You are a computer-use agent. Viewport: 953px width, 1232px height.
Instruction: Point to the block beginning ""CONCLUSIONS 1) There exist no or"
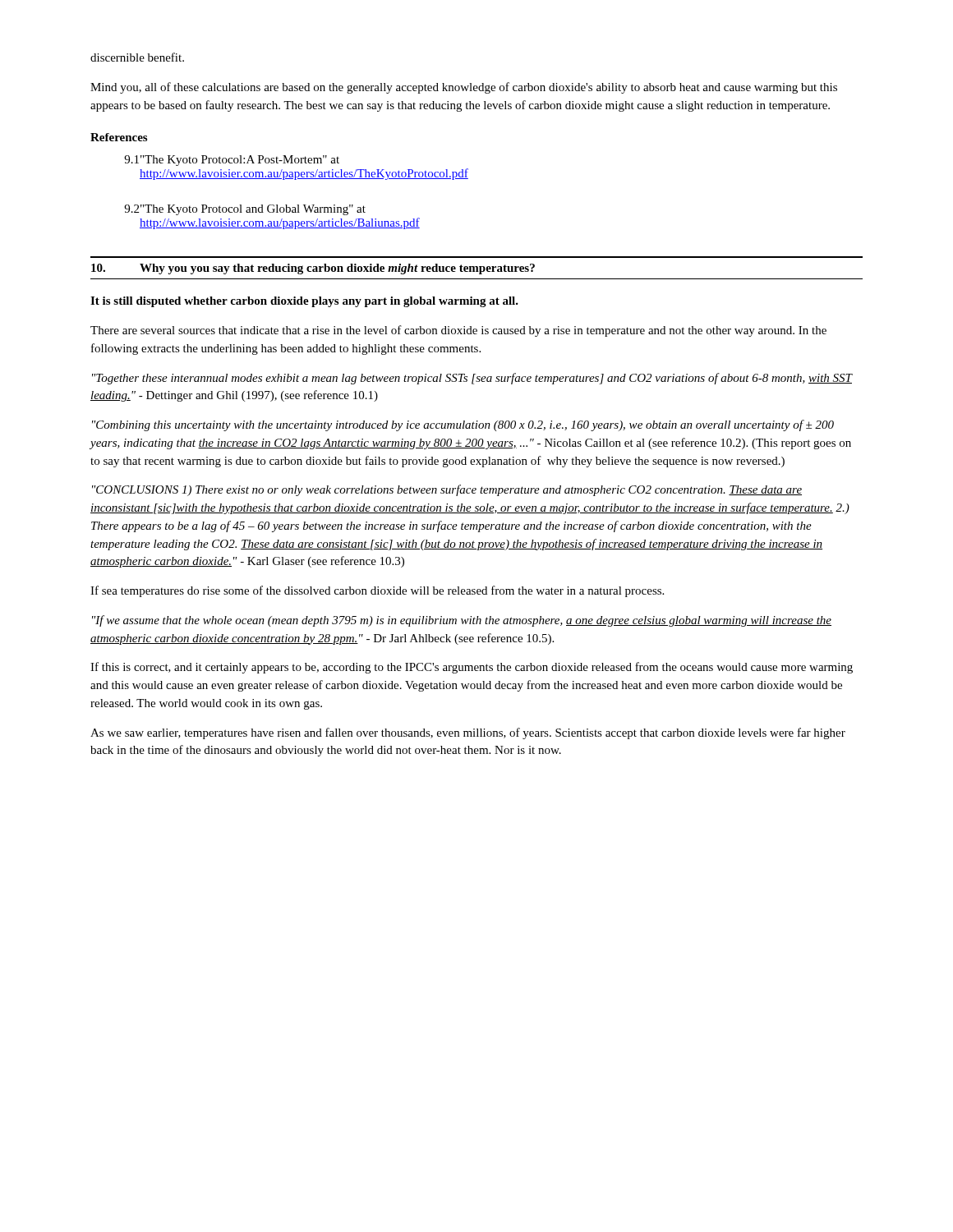coord(470,525)
